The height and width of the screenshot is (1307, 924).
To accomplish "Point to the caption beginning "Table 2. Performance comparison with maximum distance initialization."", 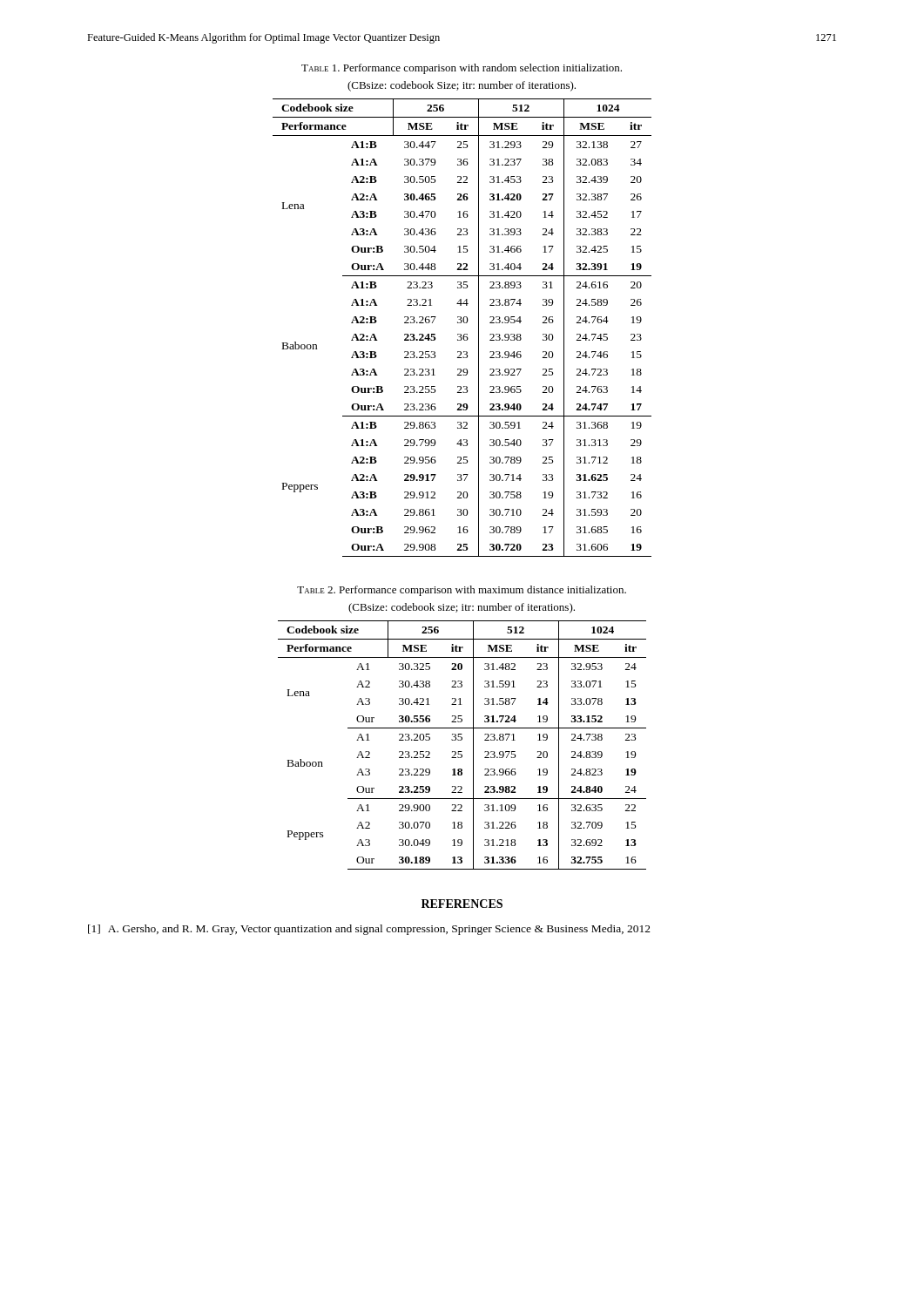I will point(462,598).
